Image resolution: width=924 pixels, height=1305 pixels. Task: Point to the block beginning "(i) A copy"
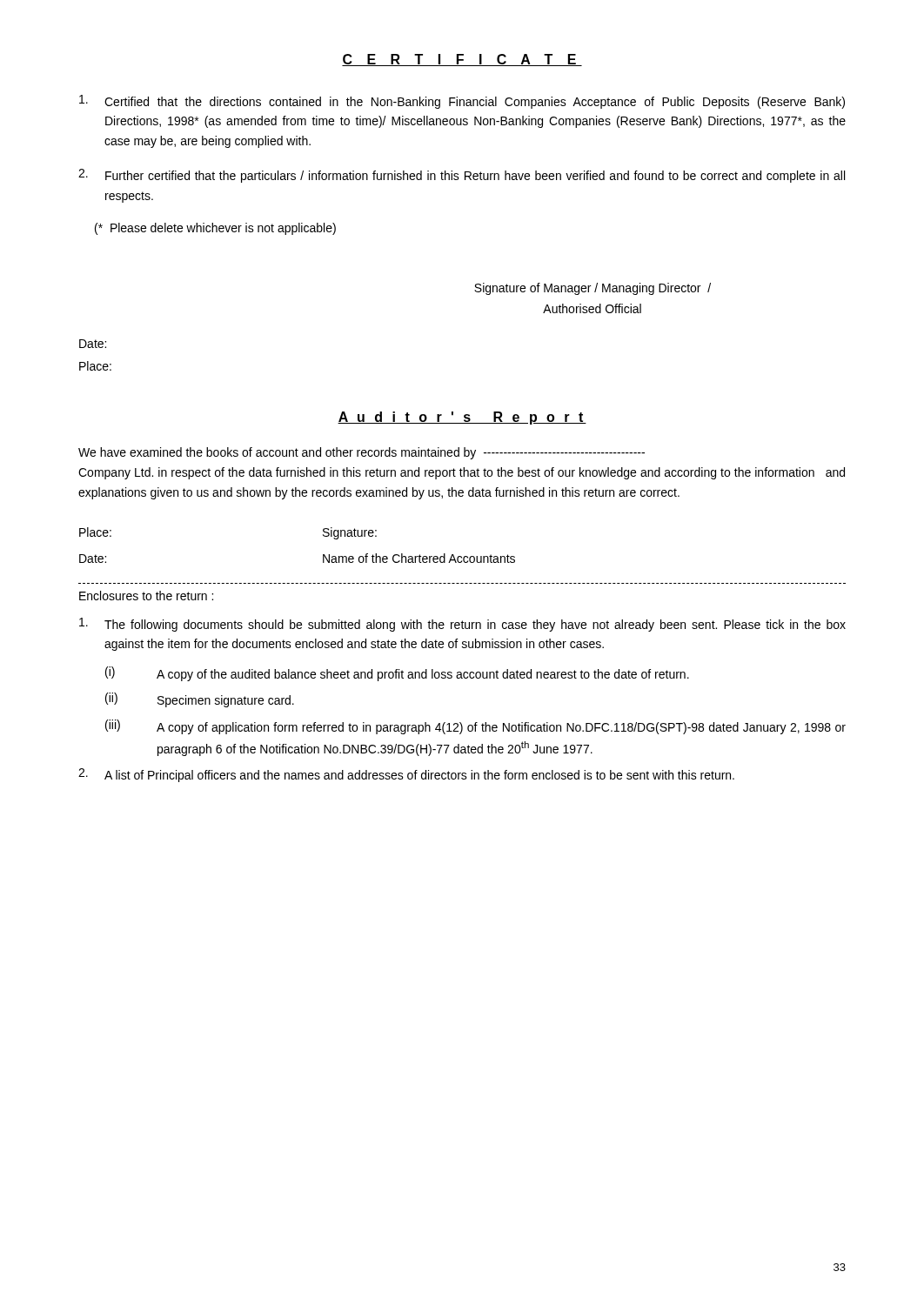475,674
